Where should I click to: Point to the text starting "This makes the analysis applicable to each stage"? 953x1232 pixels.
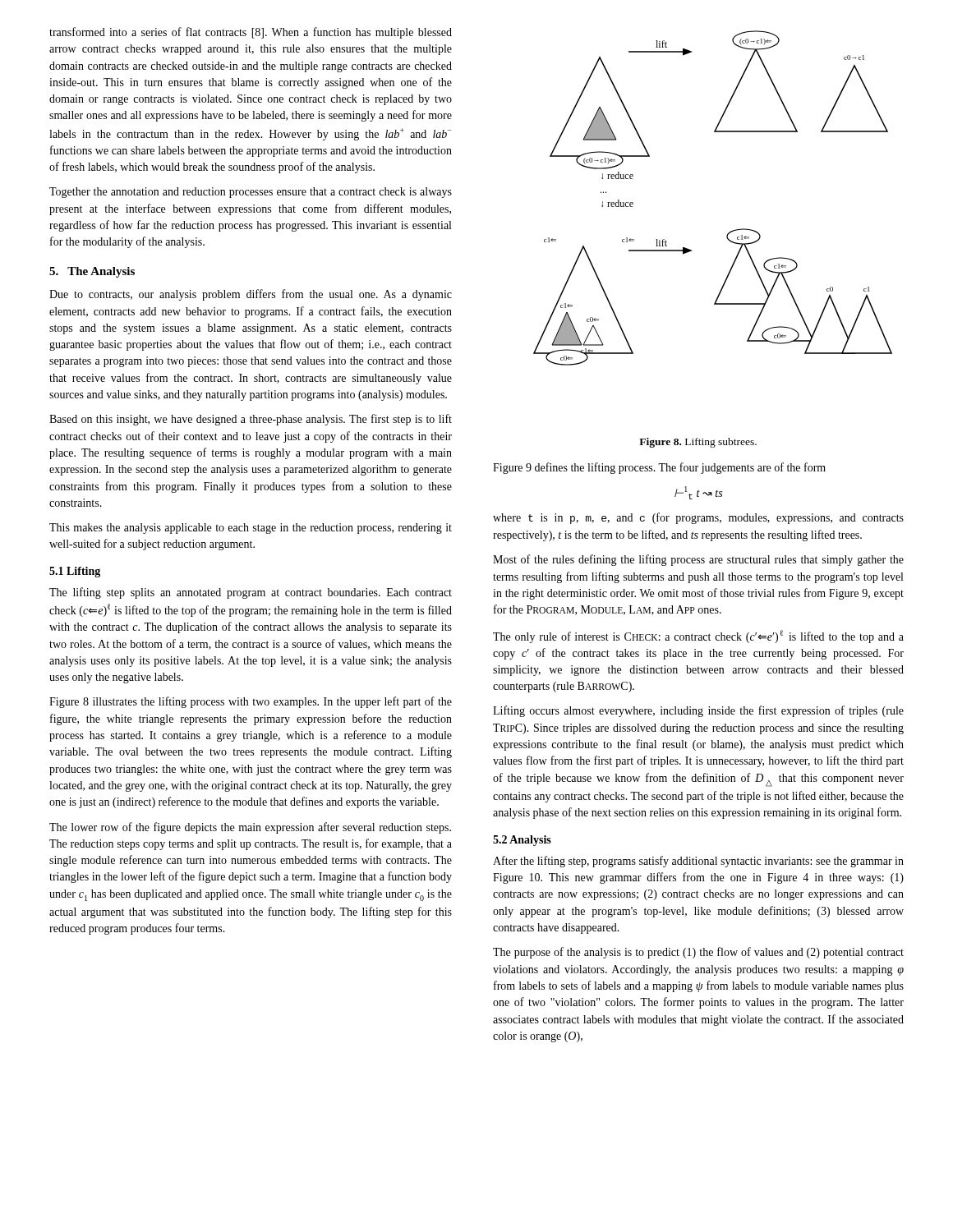[251, 537]
